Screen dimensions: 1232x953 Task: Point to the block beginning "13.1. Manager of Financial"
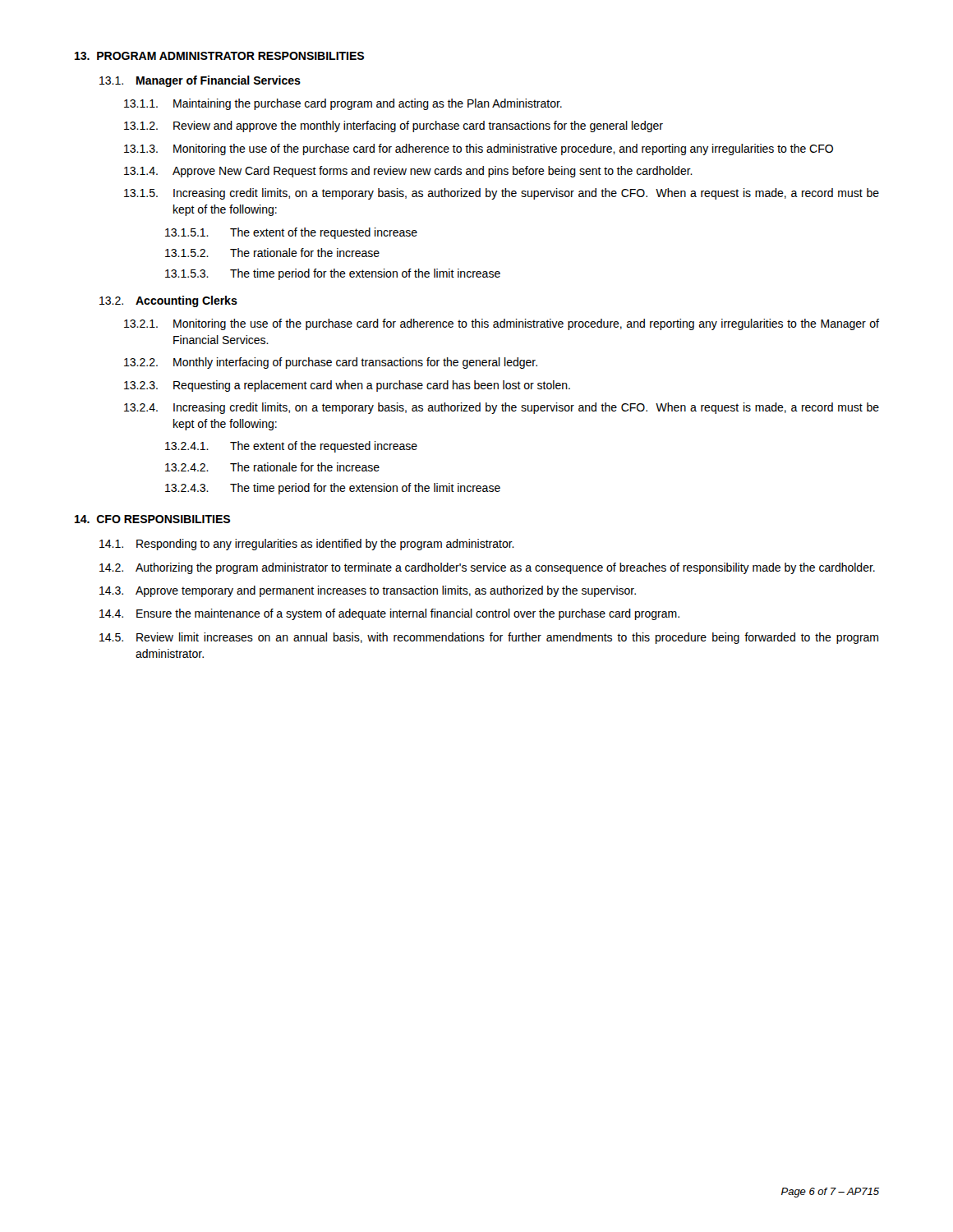(200, 81)
